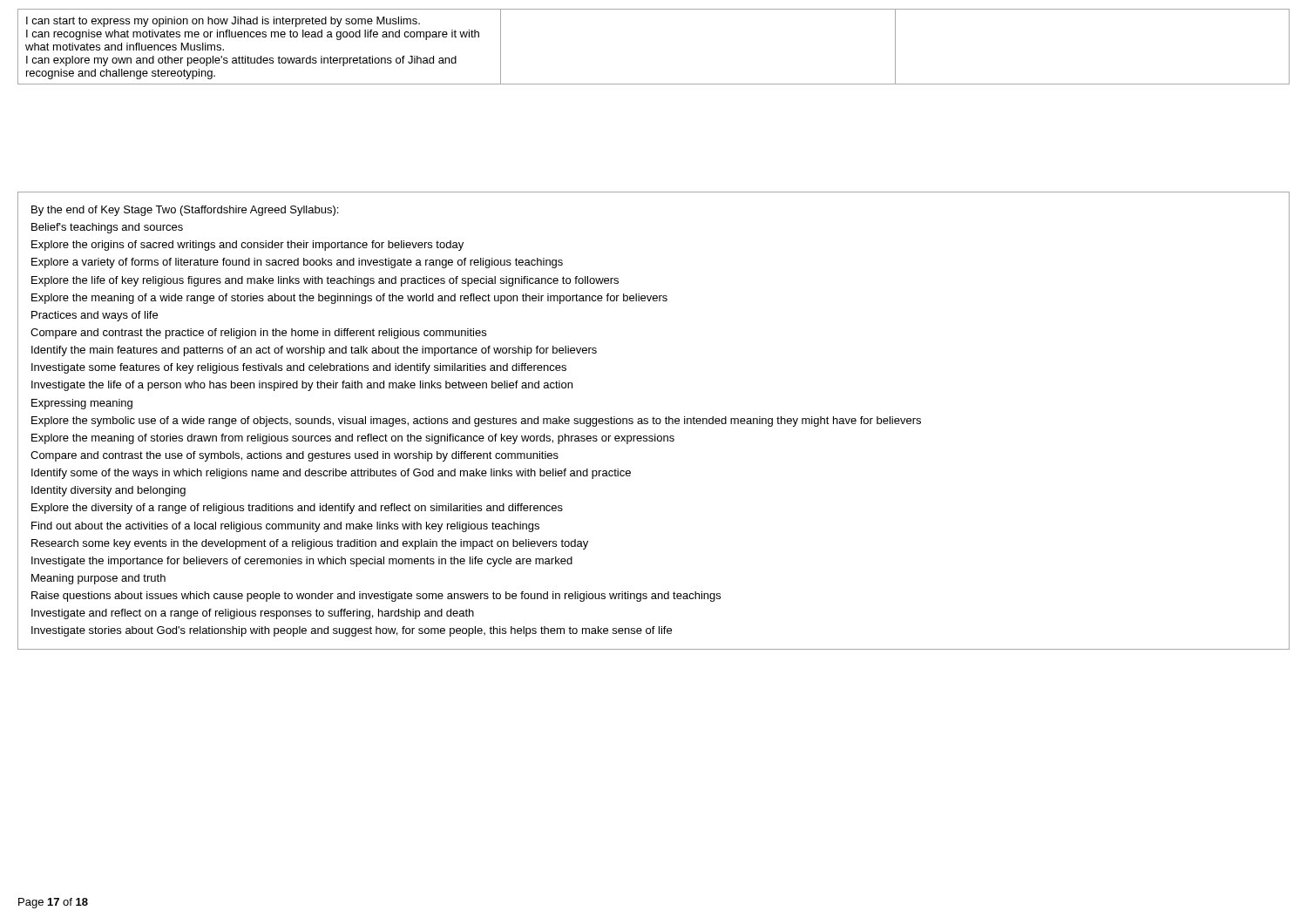This screenshot has height=924, width=1307.
Task: Navigate to the element starting "By the end of"
Action: coord(654,420)
